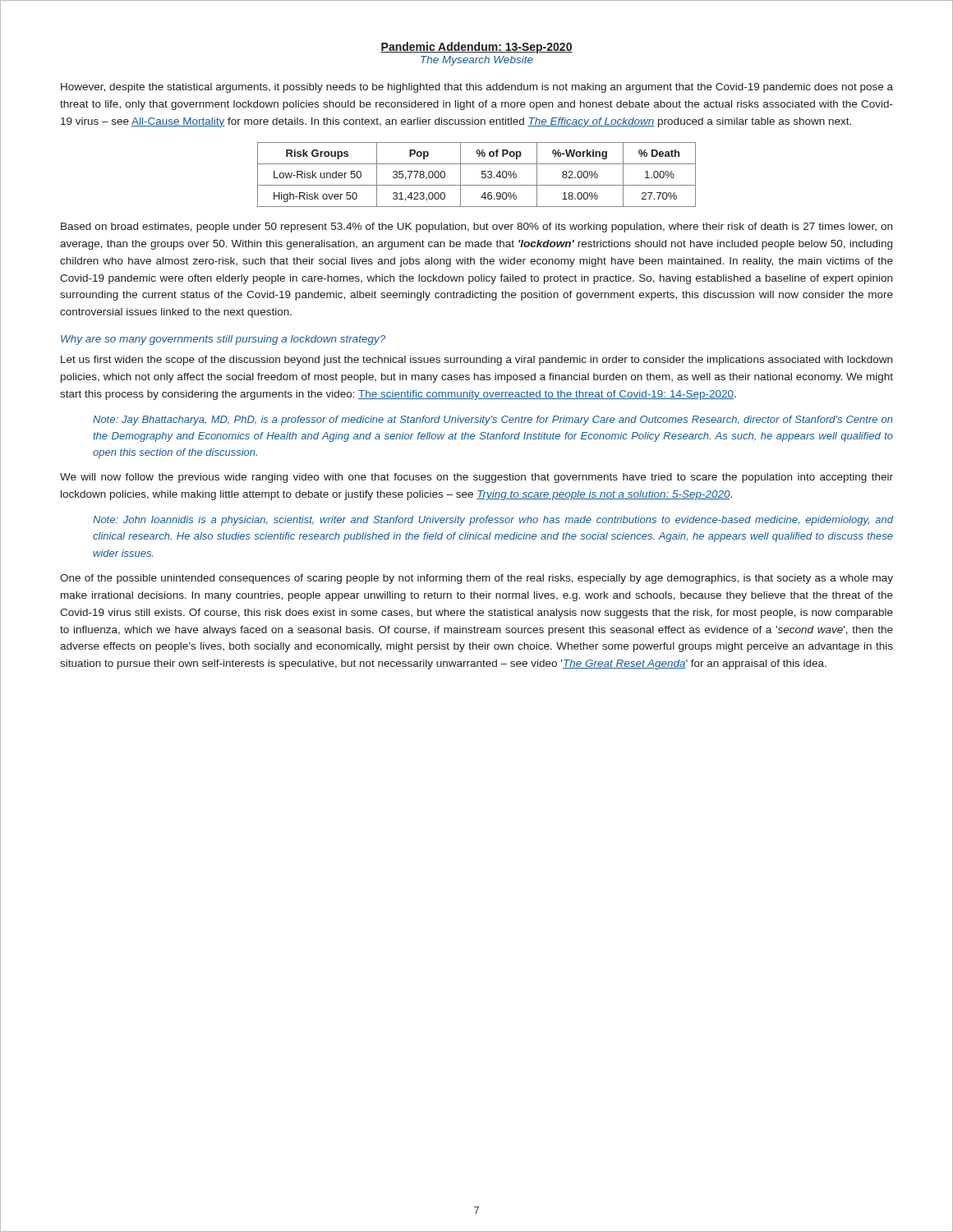Navigate to the element starting "Note: John Ioannidis"

pyautogui.click(x=493, y=536)
